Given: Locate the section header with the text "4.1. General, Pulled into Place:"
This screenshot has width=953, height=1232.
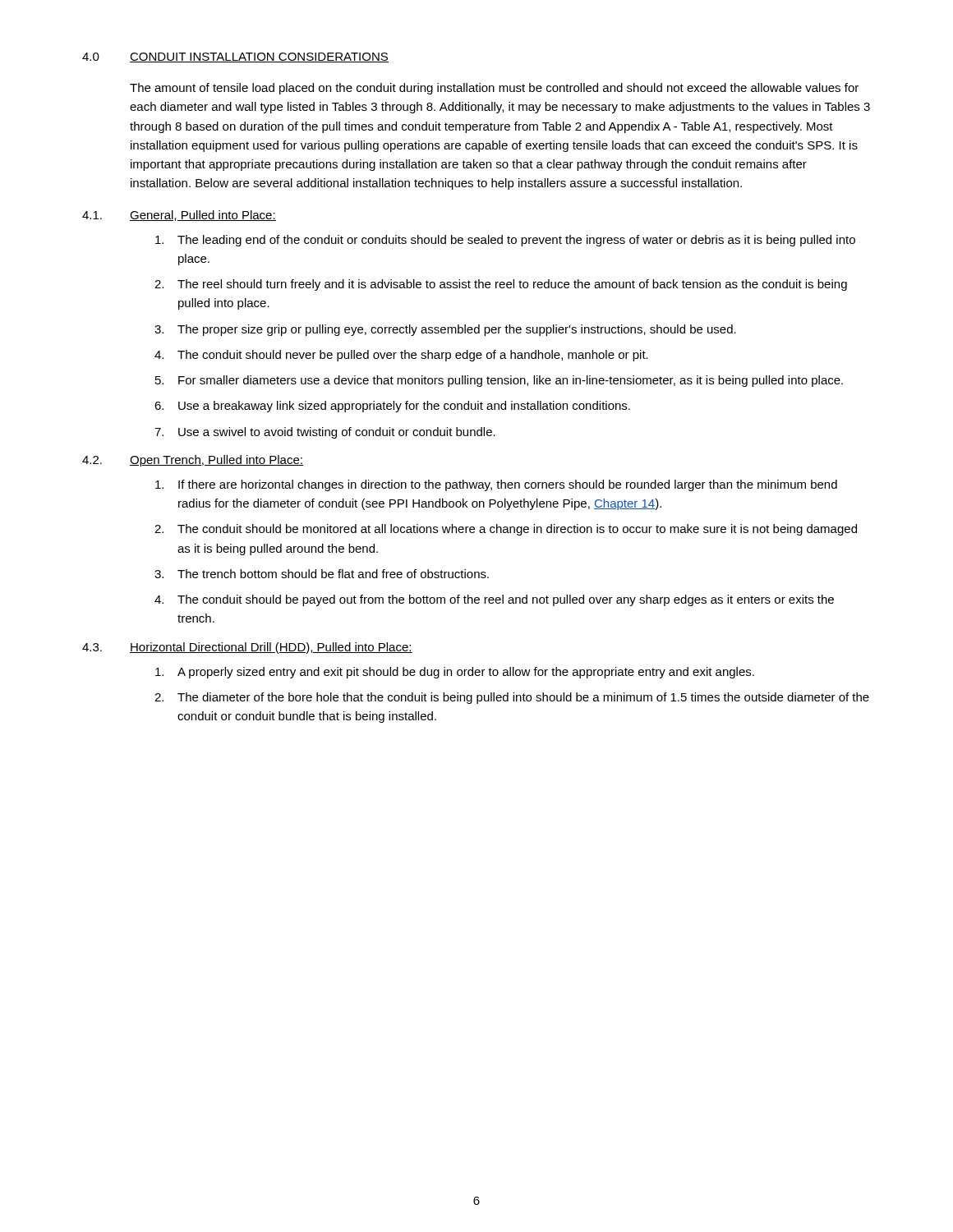Looking at the screenshot, I should [x=179, y=214].
